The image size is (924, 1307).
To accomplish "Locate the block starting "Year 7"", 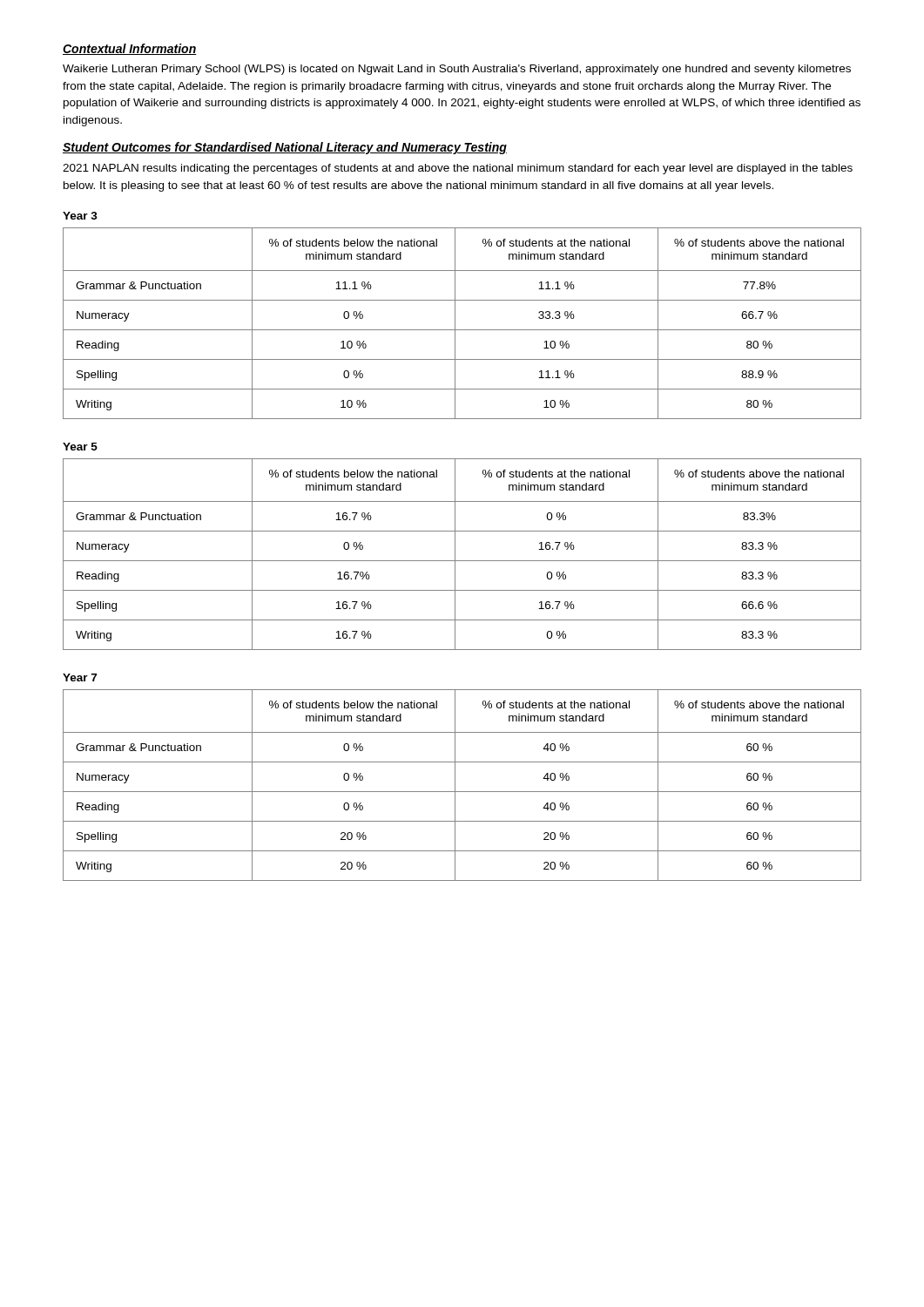I will 80,678.
